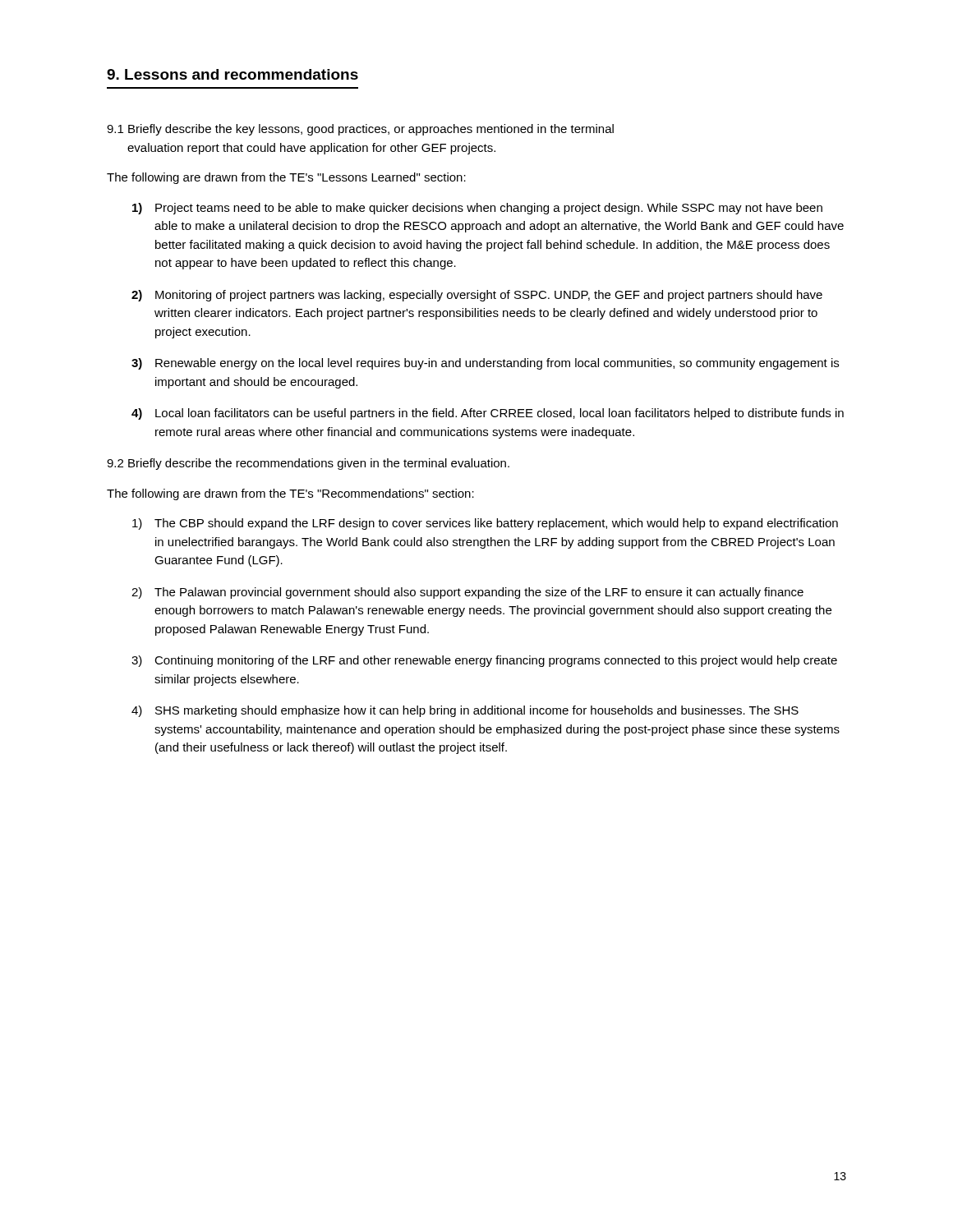Point to the block beginning "2) The Palawan provincial government should also"
This screenshot has width=953, height=1232.
[489, 610]
